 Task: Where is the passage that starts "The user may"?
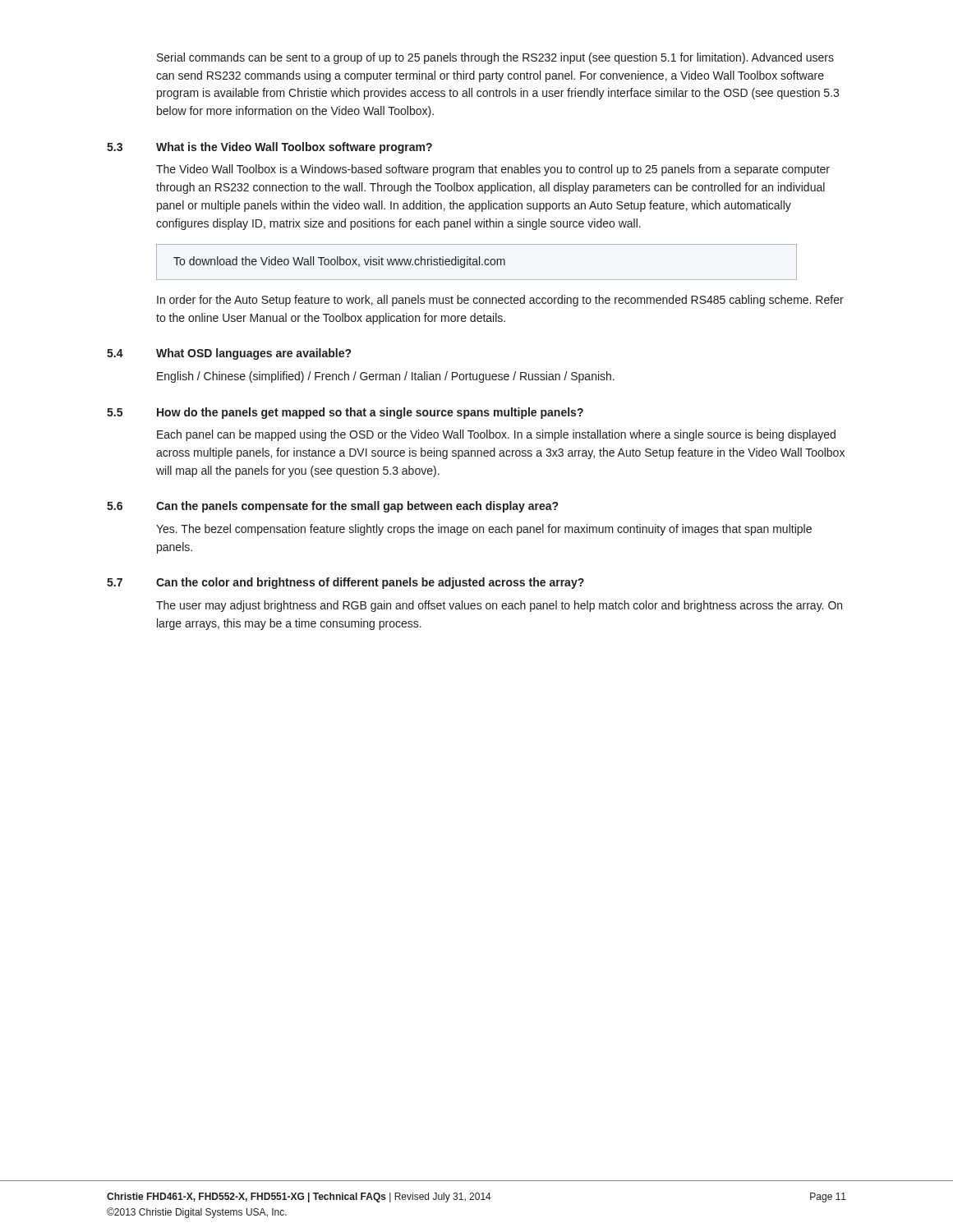point(500,614)
